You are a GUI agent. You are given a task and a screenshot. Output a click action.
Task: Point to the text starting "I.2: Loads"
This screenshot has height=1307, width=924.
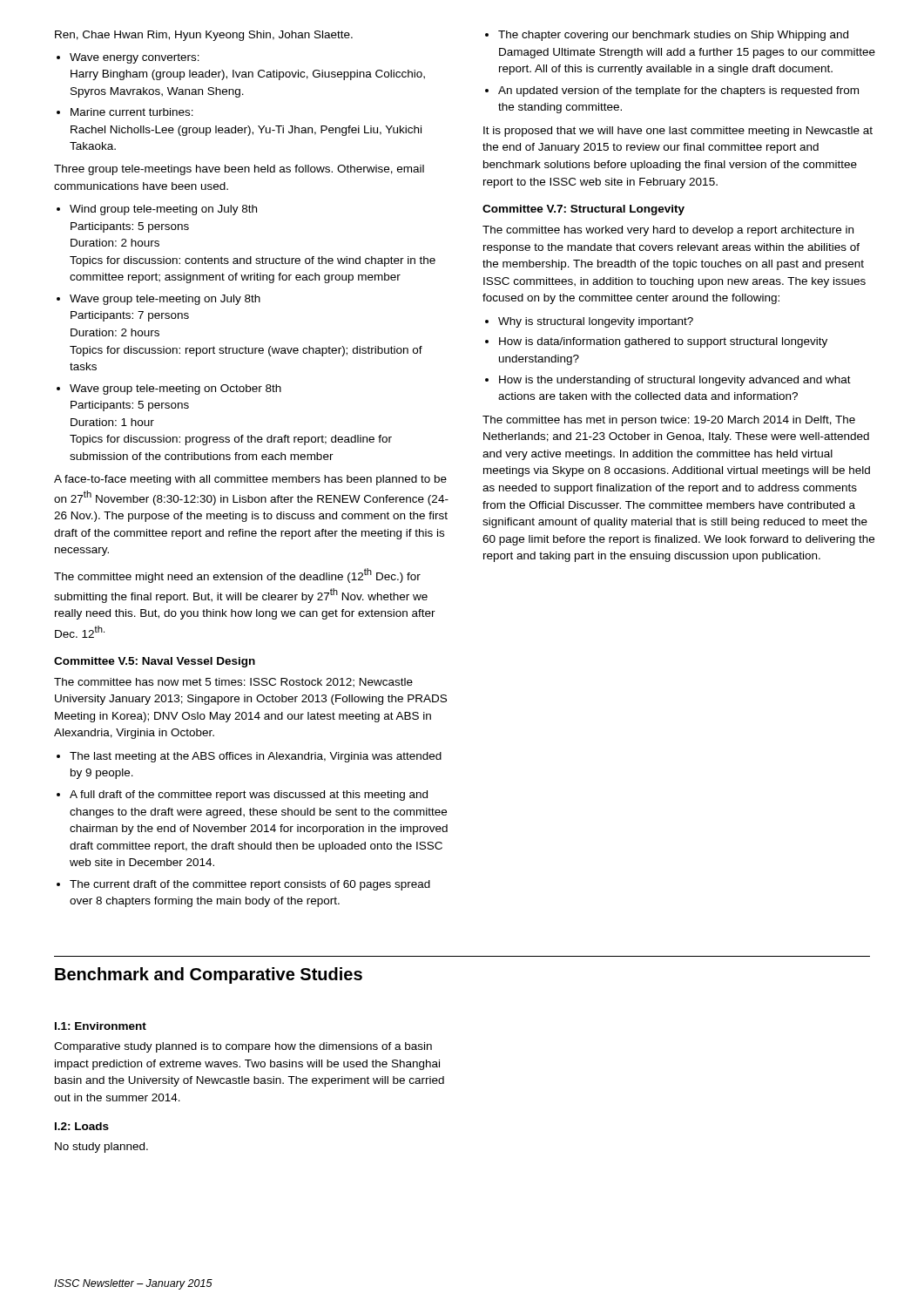(x=81, y=1126)
